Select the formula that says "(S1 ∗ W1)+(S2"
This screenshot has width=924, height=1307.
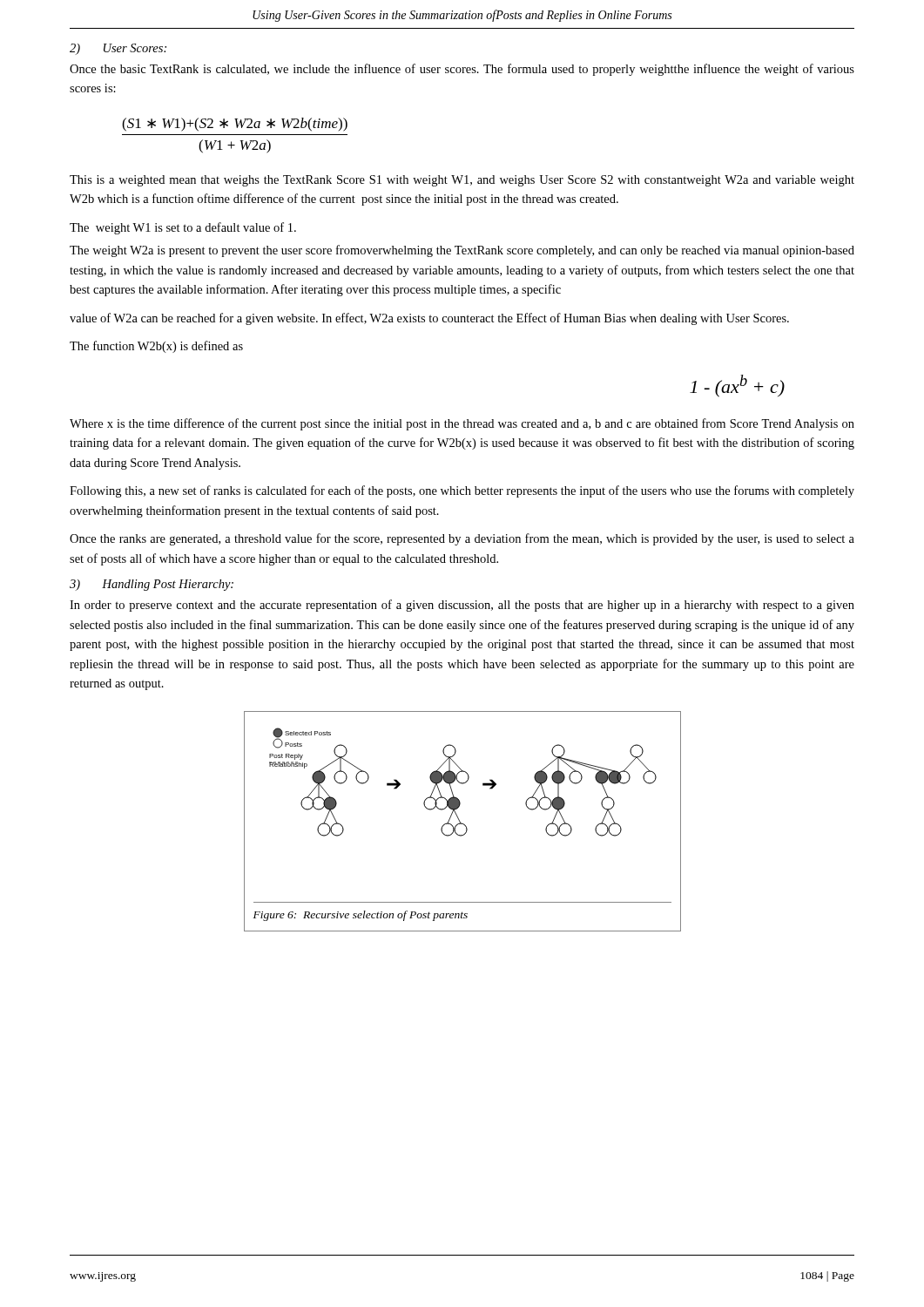tap(235, 134)
